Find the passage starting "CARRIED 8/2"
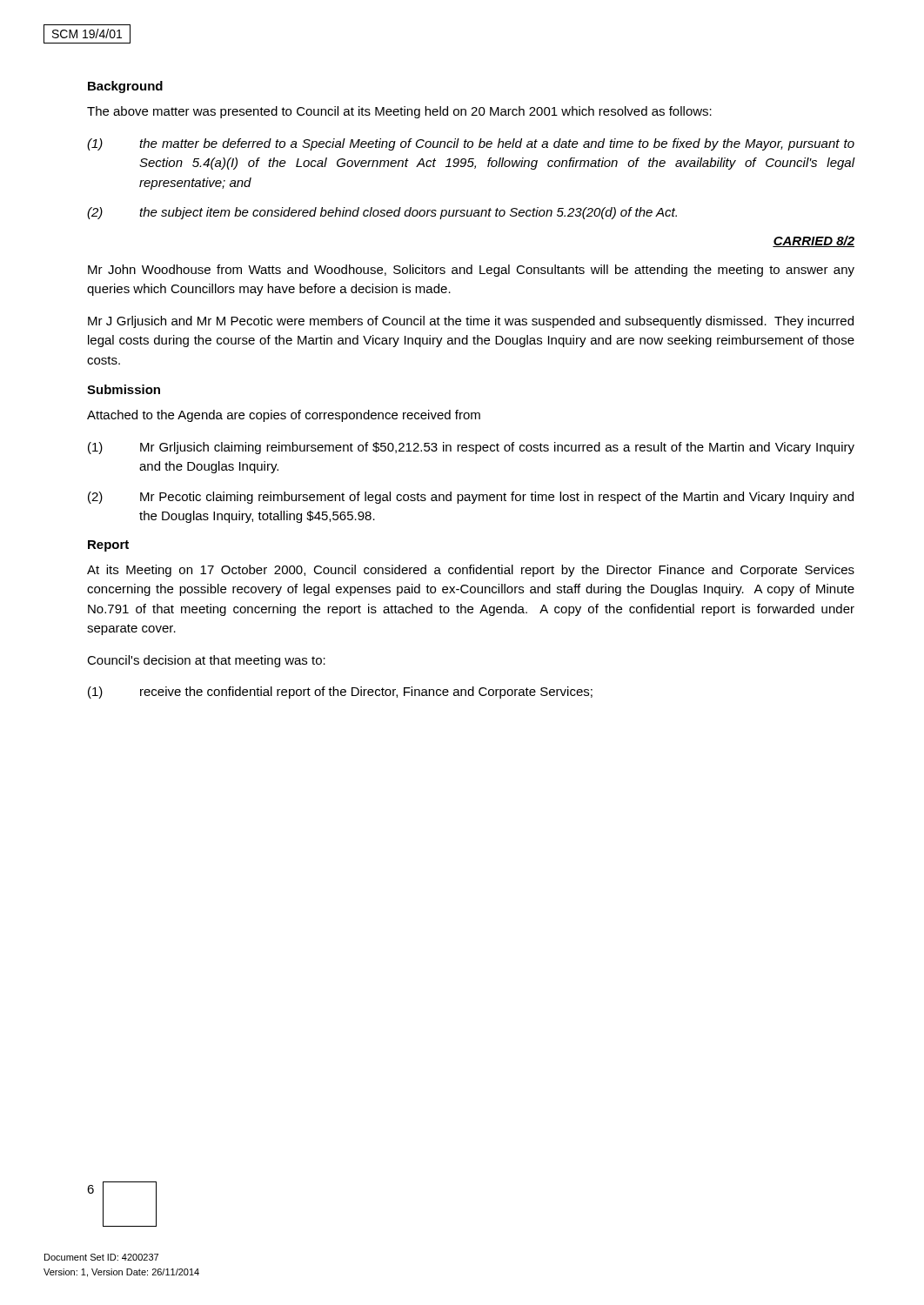The width and height of the screenshot is (924, 1305). tap(814, 240)
